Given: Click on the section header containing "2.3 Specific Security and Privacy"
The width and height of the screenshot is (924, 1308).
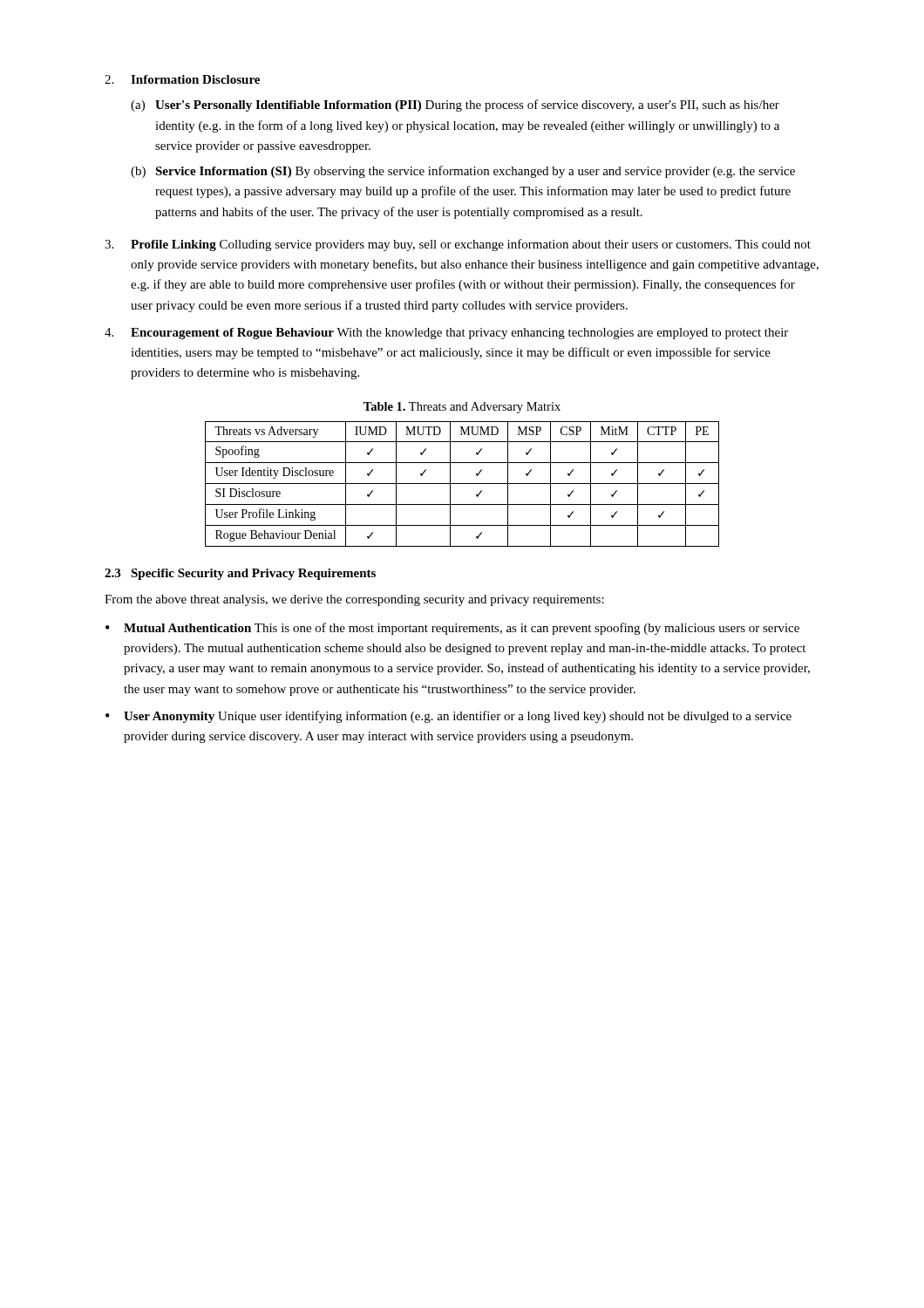Looking at the screenshot, I should point(240,572).
